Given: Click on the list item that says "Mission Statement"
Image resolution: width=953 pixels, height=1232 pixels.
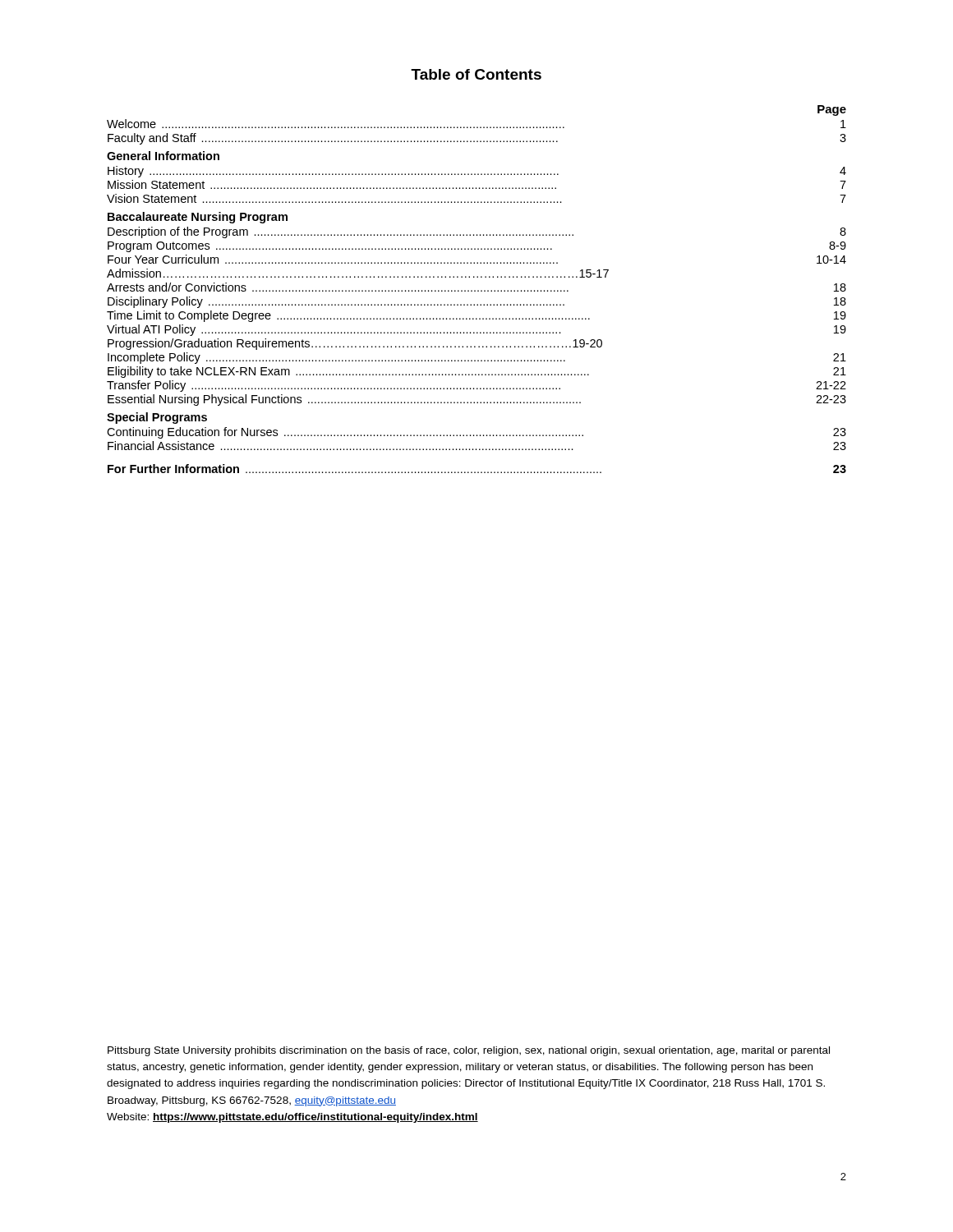Looking at the screenshot, I should [x=476, y=185].
